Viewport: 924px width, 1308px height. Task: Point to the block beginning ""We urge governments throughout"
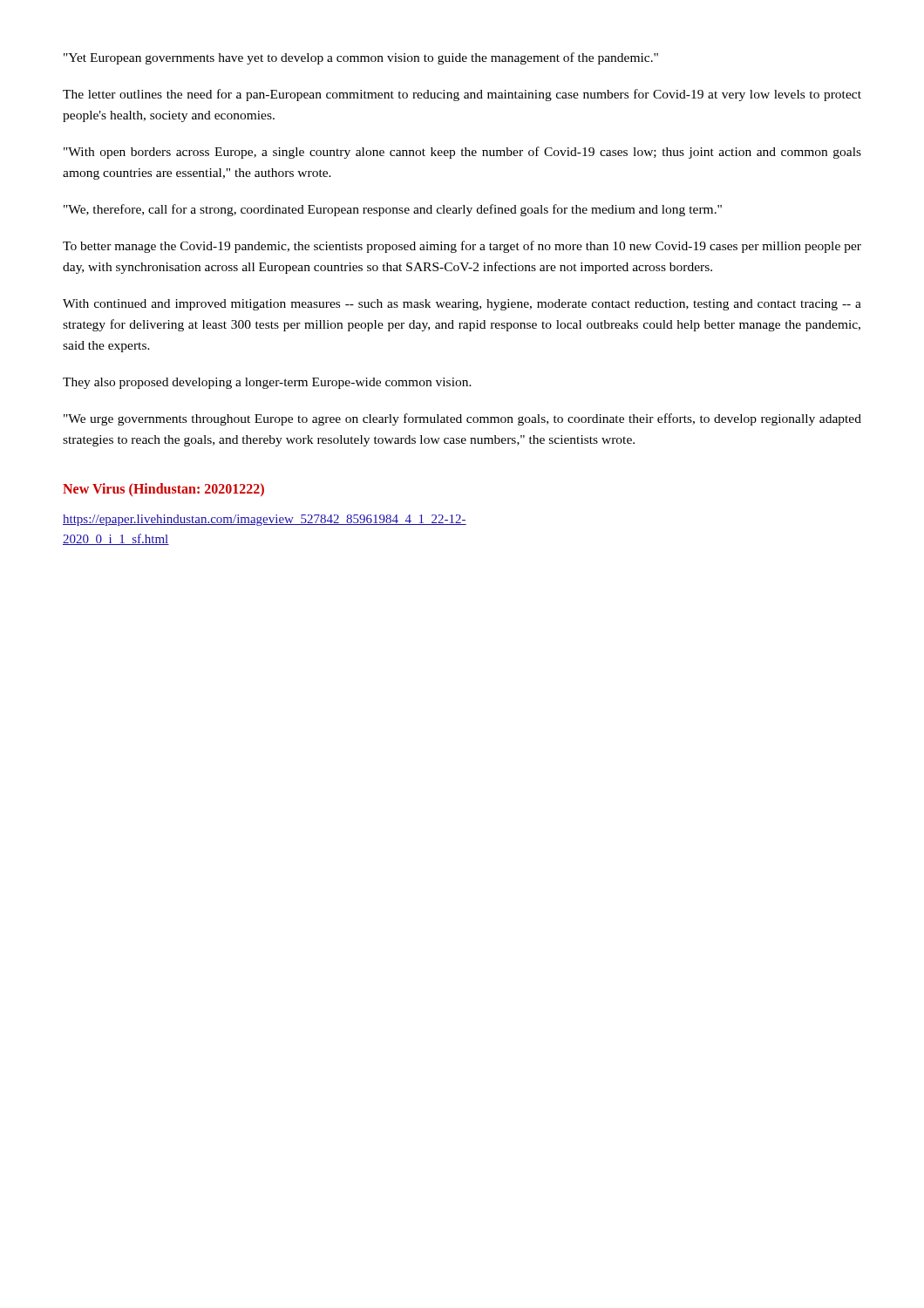[462, 429]
